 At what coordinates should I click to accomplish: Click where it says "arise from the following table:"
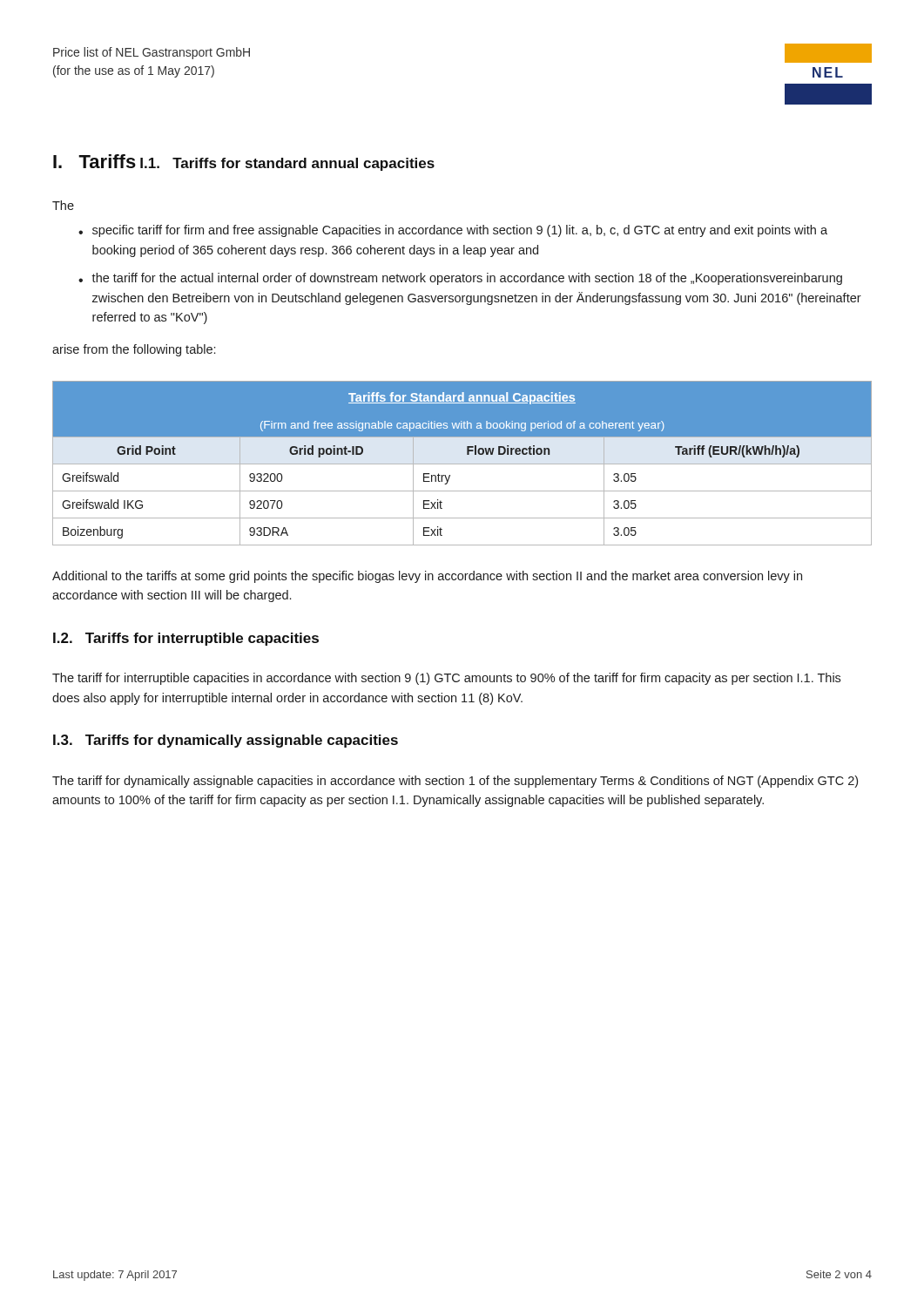(134, 350)
